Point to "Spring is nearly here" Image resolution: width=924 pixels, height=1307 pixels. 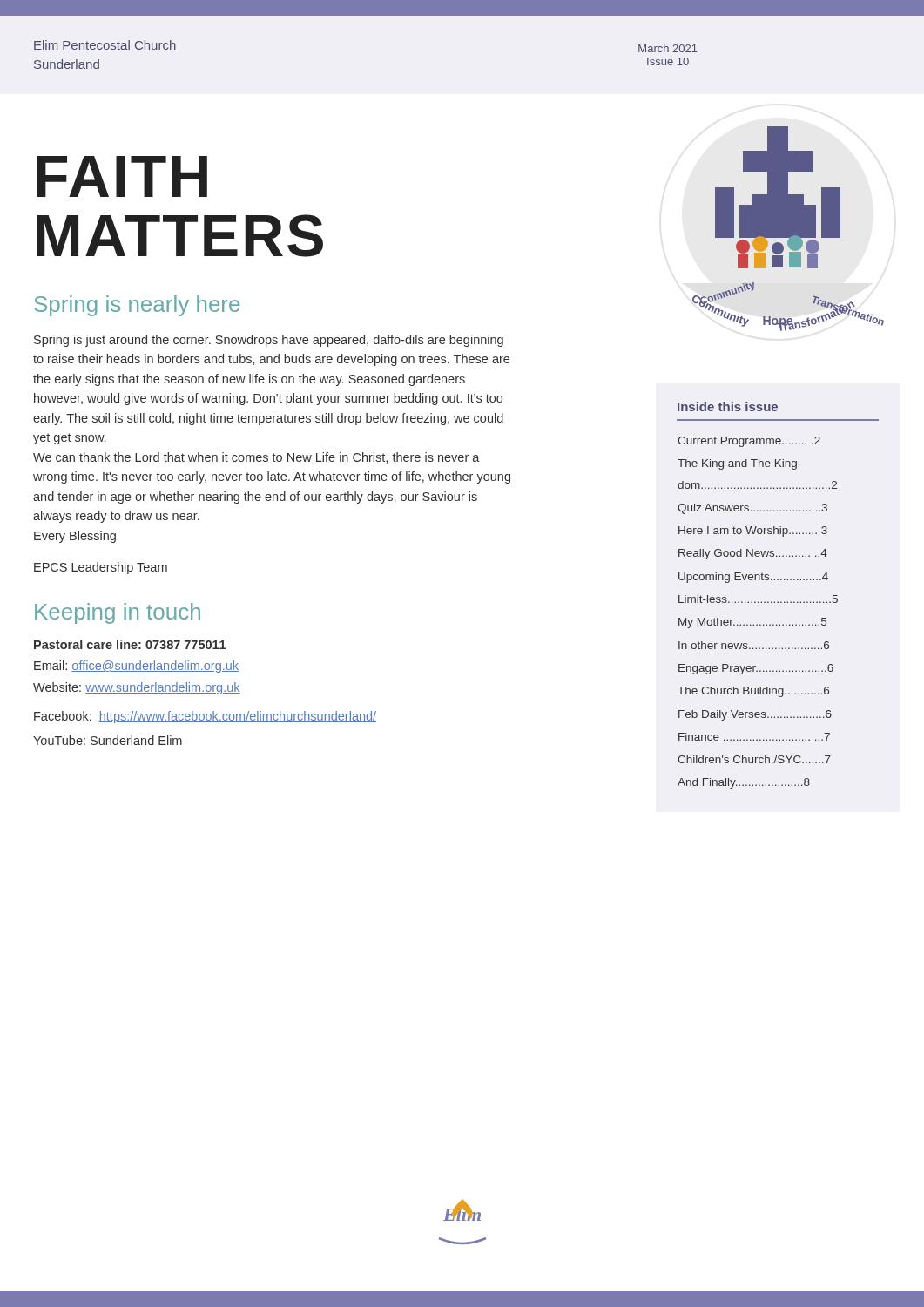137,304
